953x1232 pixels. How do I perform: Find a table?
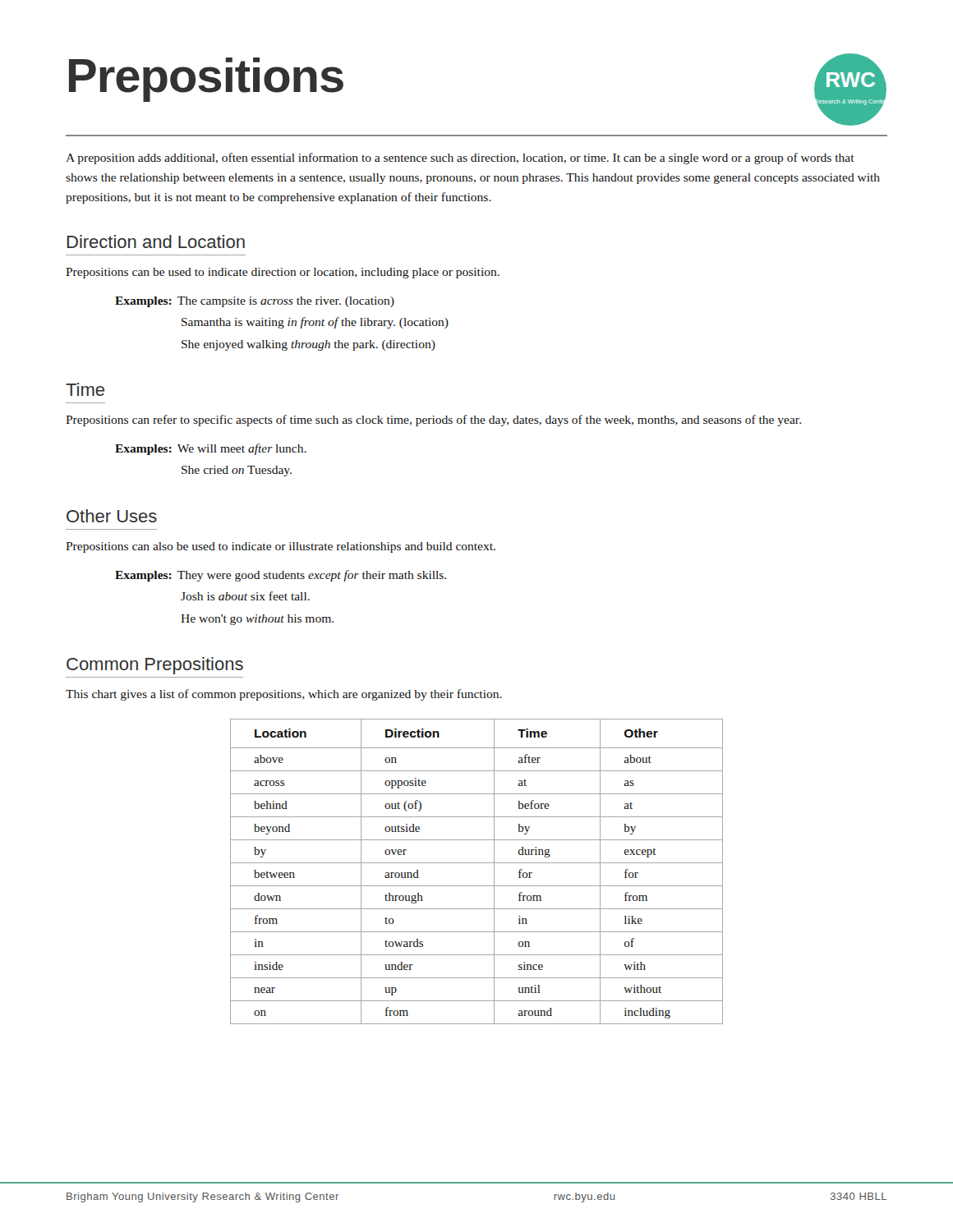click(x=476, y=871)
